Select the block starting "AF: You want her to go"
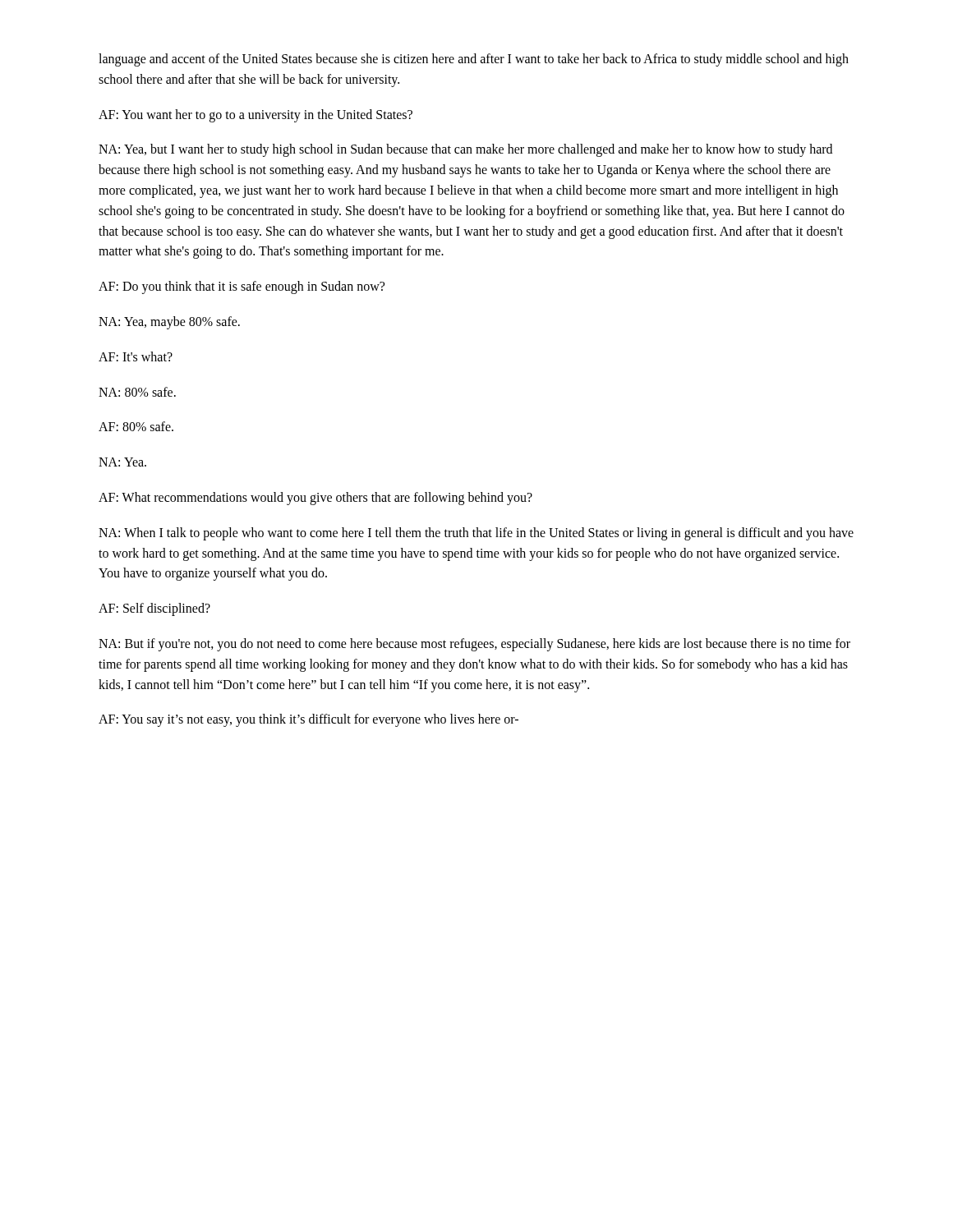Viewport: 953px width, 1232px height. pos(256,114)
